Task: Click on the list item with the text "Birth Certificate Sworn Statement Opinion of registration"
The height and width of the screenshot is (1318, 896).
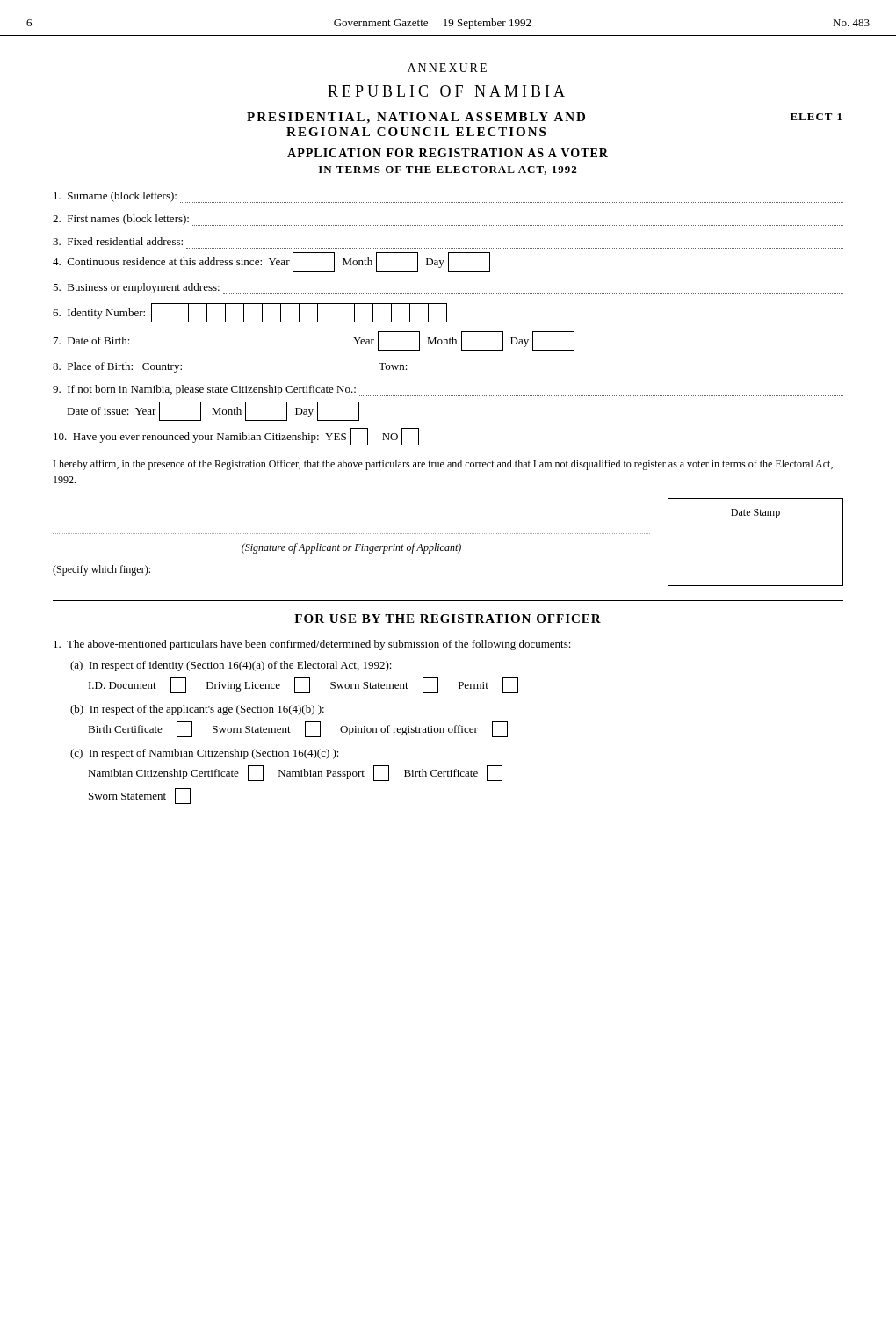Action: coord(298,729)
